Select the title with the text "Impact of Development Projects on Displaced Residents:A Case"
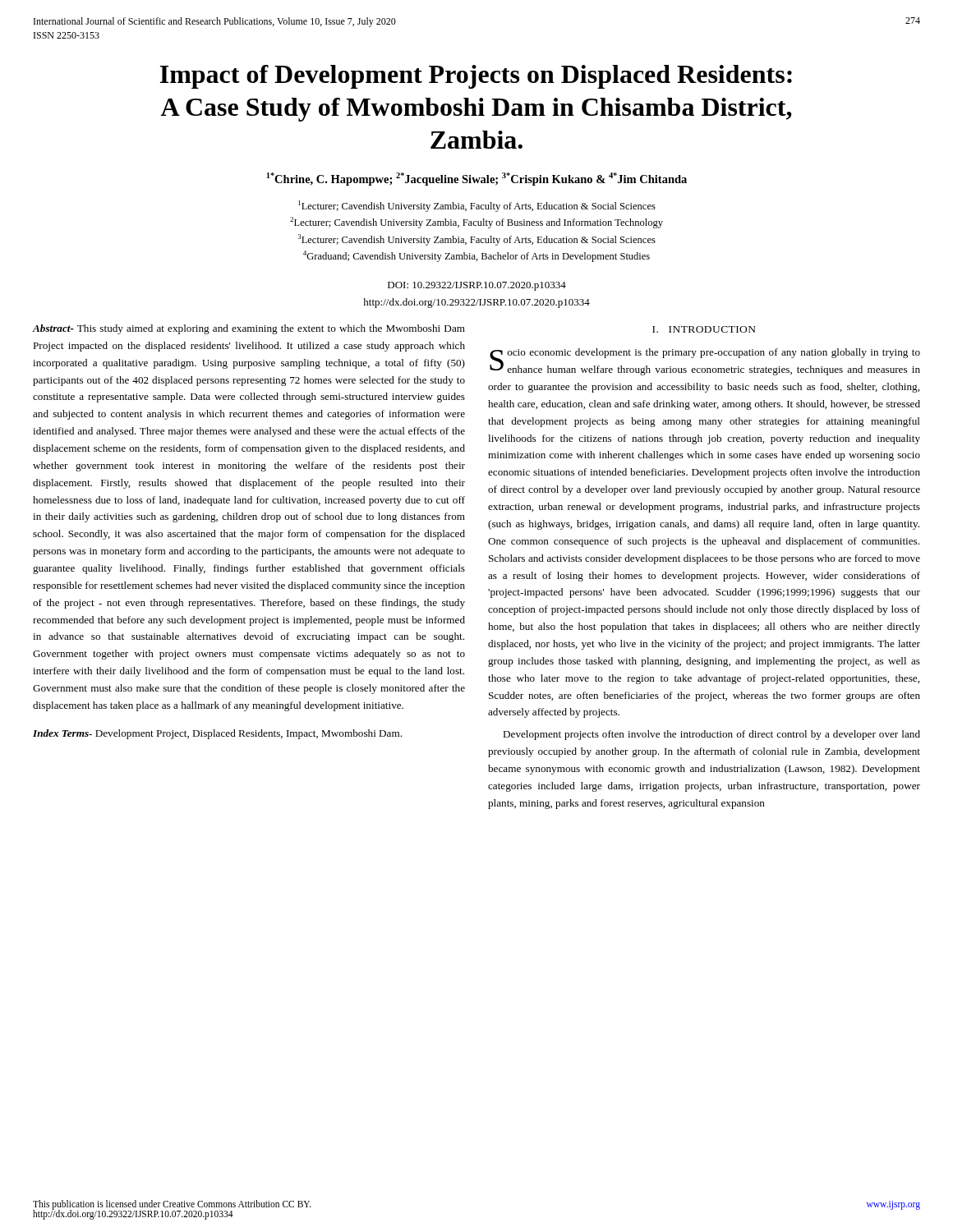Image resolution: width=953 pixels, height=1232 pixels. pyautogui.click(x=476, y=184)
